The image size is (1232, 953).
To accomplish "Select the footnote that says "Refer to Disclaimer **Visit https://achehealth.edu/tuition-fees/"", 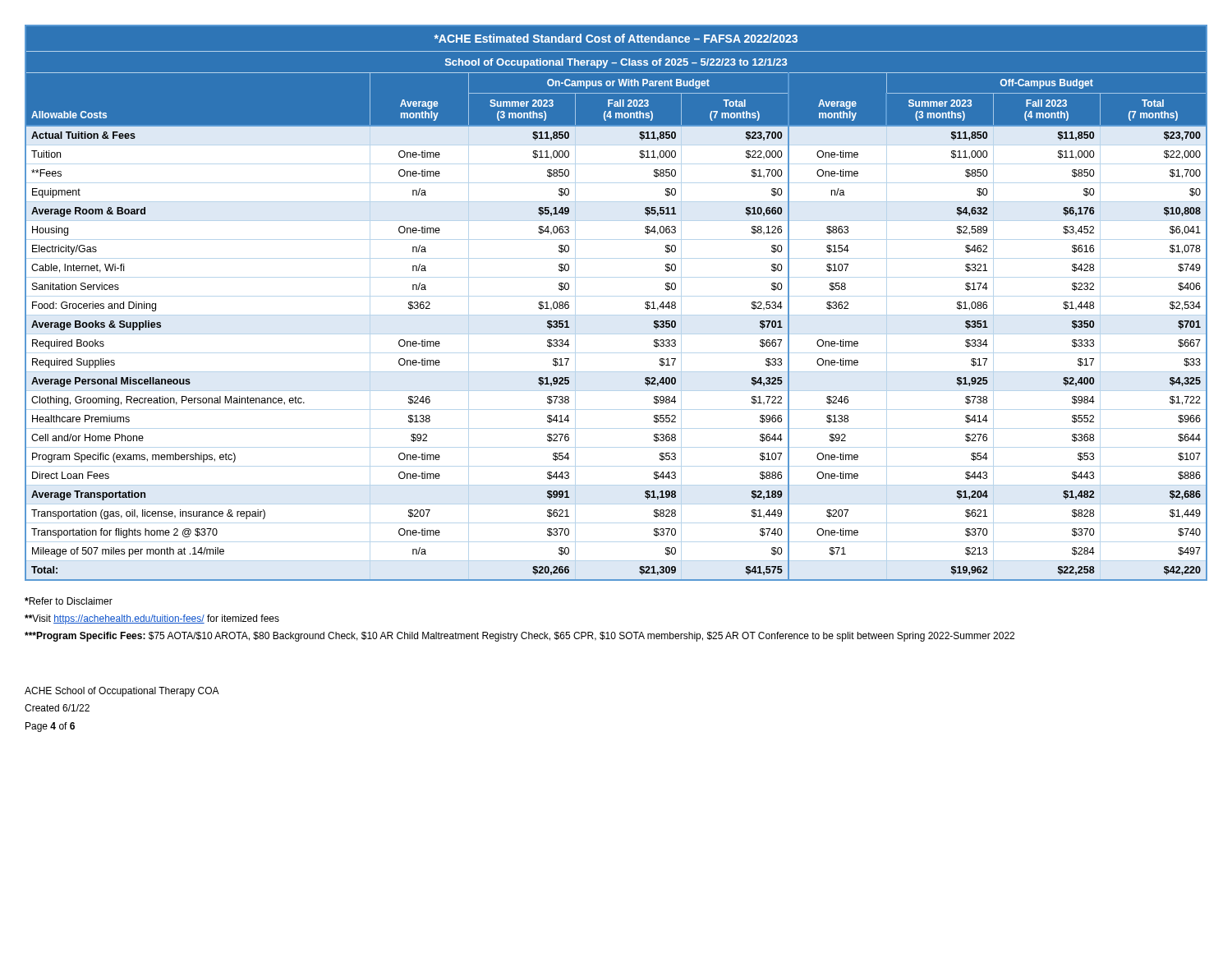I will pos(69,601).
